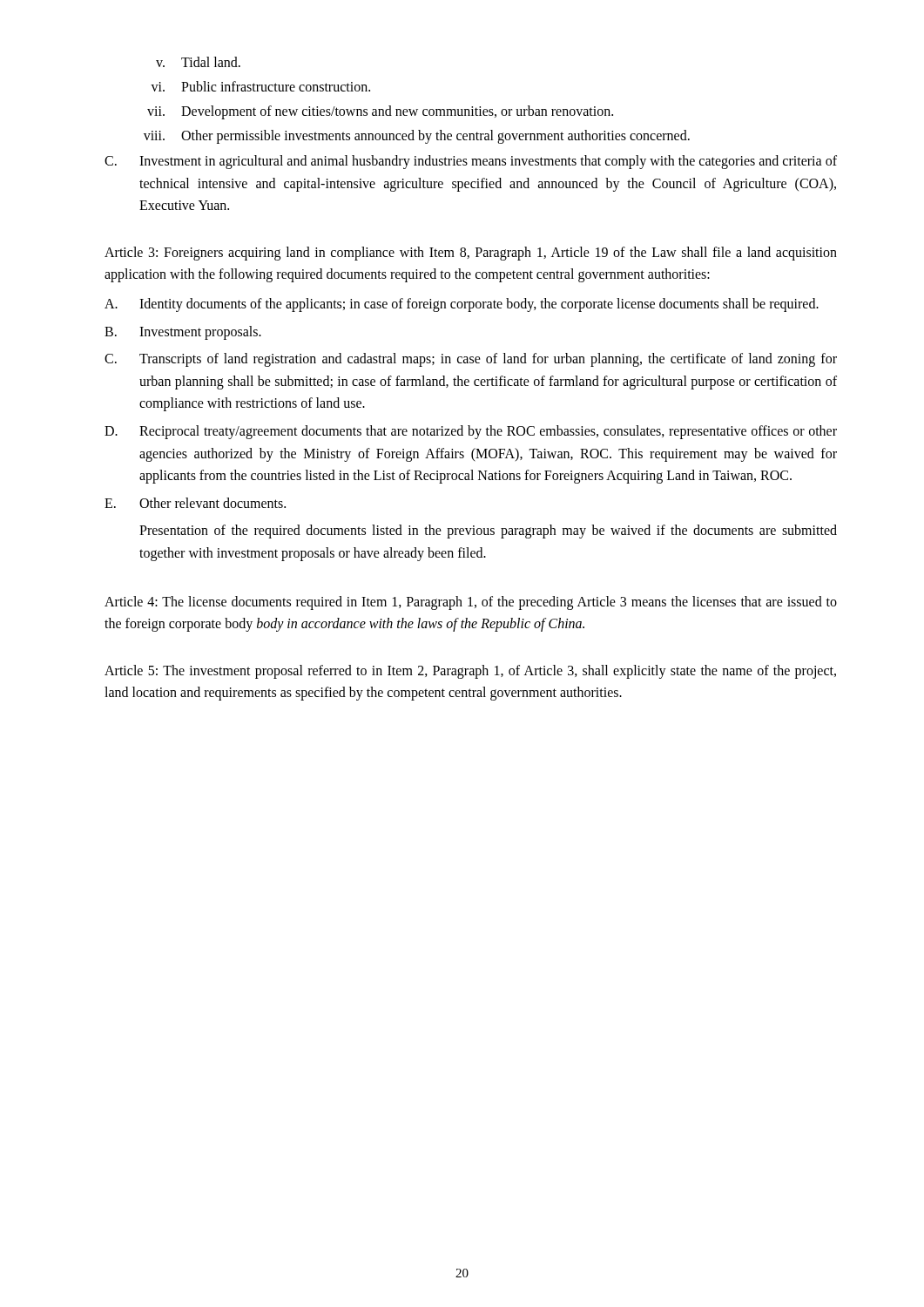Screen dimensions: 1307x924
Task: Find the element starting "Presentation of the required documents listed in"
Action: 488,542
